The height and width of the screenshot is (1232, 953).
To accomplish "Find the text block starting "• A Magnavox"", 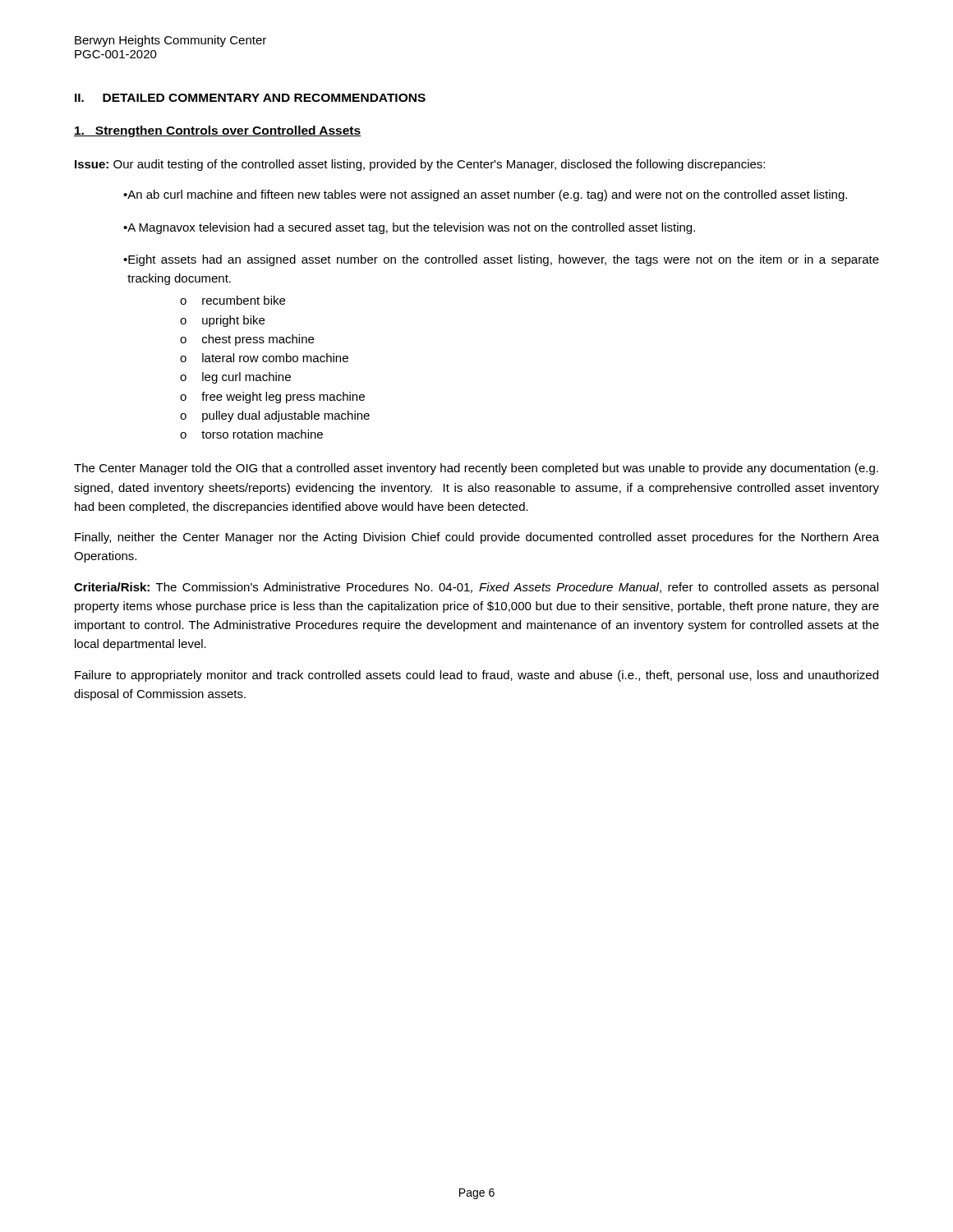I will [476, 227].
